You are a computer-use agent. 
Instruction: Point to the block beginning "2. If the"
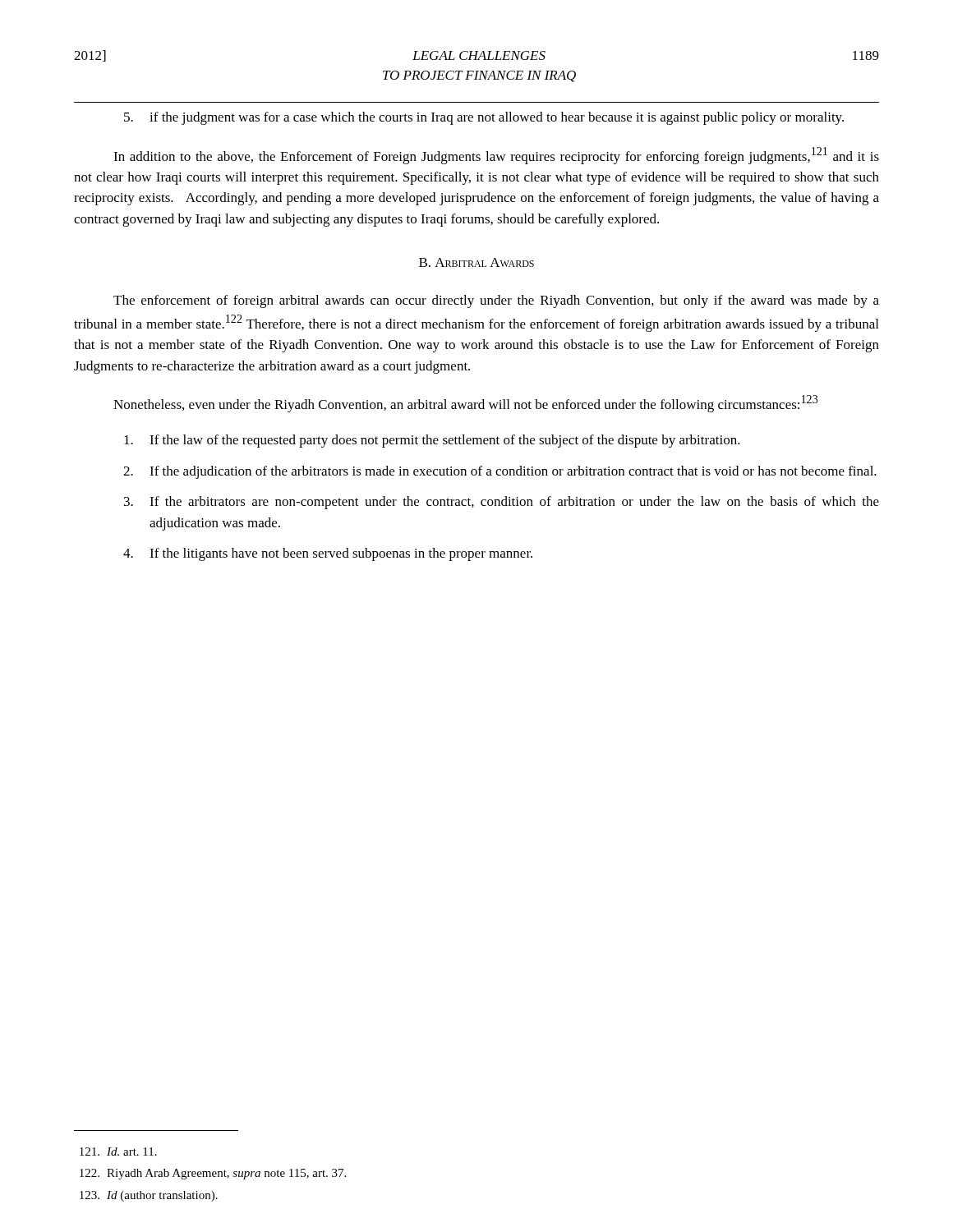click(500, 471)
